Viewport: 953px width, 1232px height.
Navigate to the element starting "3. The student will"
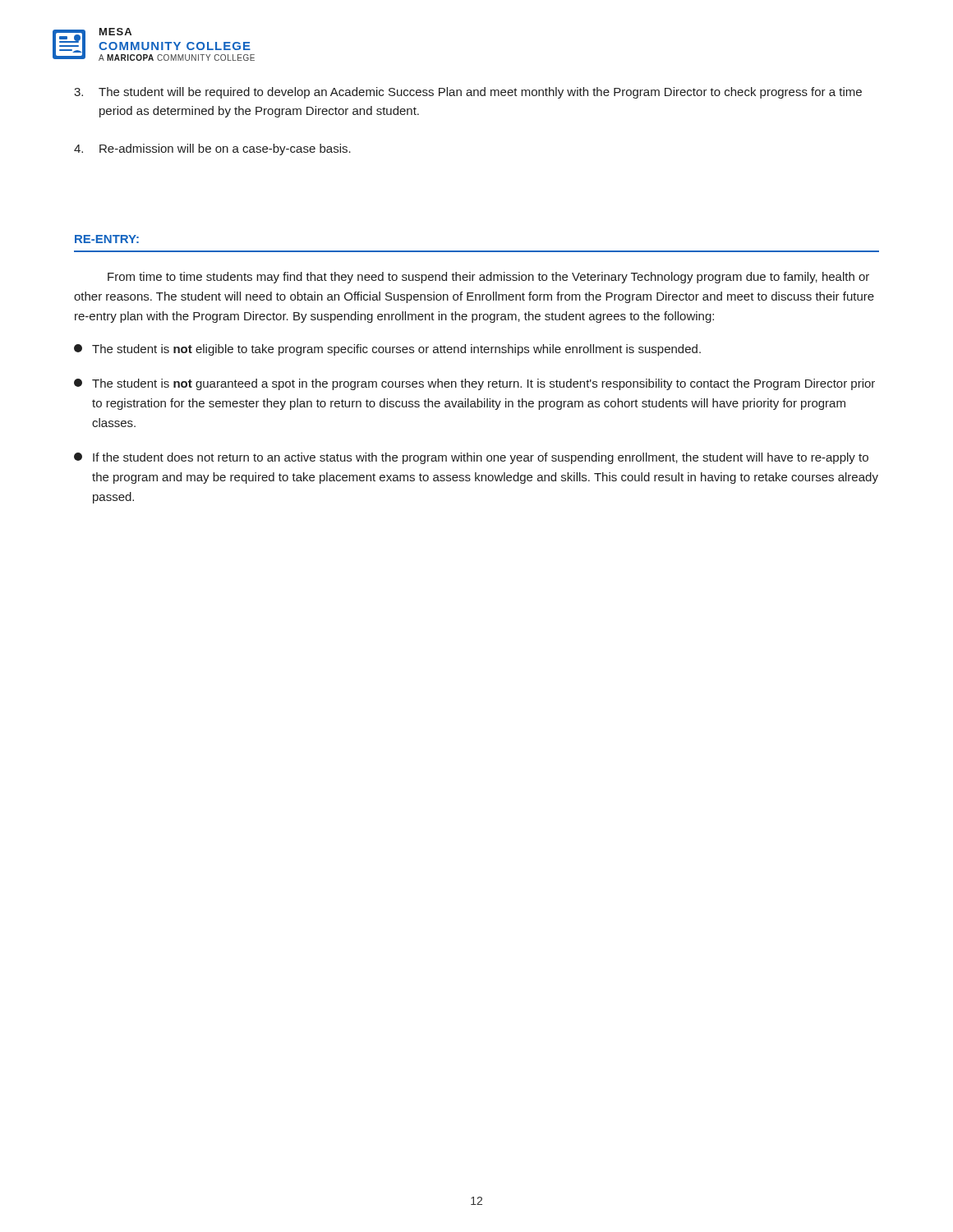(476, 101)
